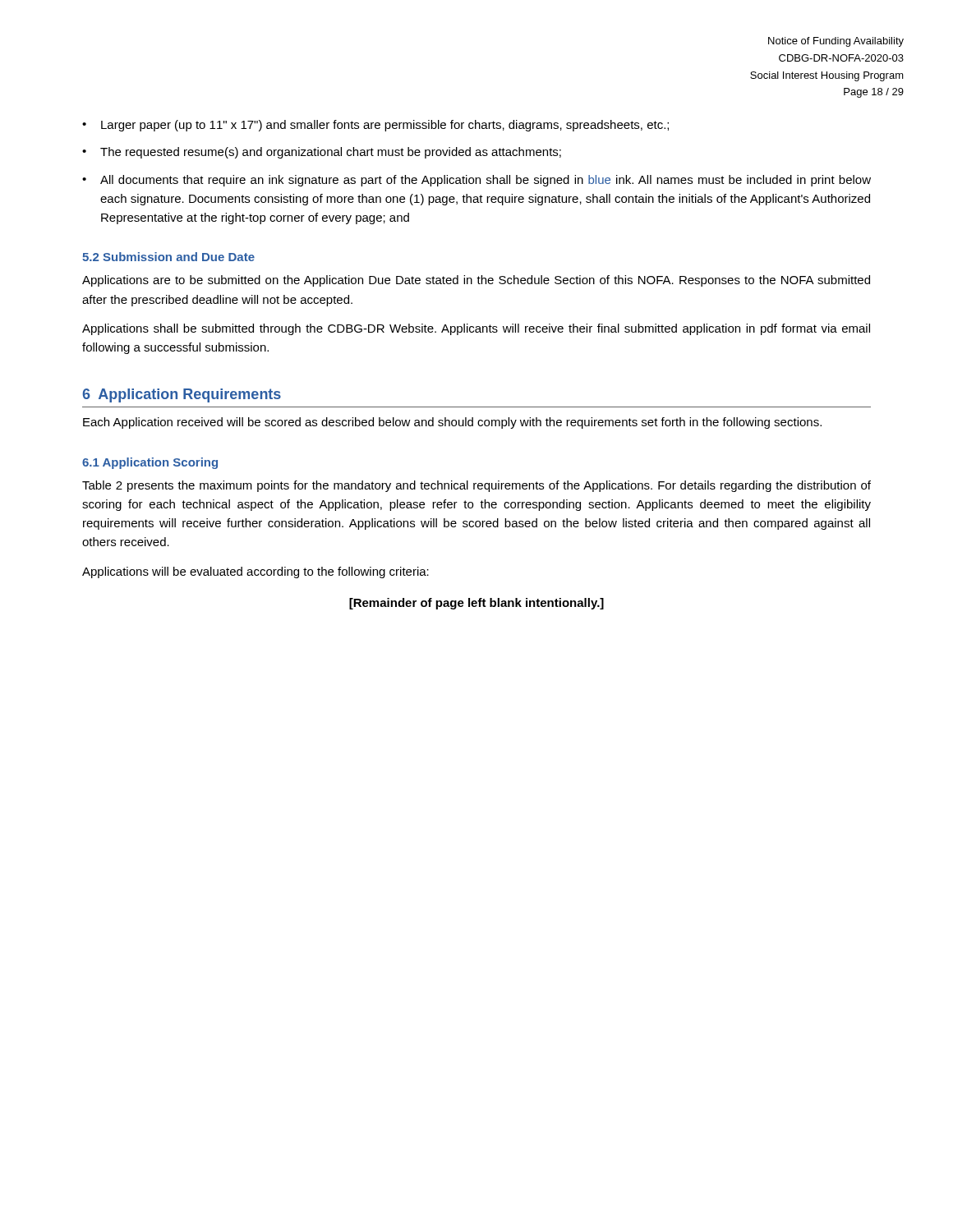Click on the text block that says "Each Application received will"
This screenshot has width=953, height=1232.
(452, 422)
